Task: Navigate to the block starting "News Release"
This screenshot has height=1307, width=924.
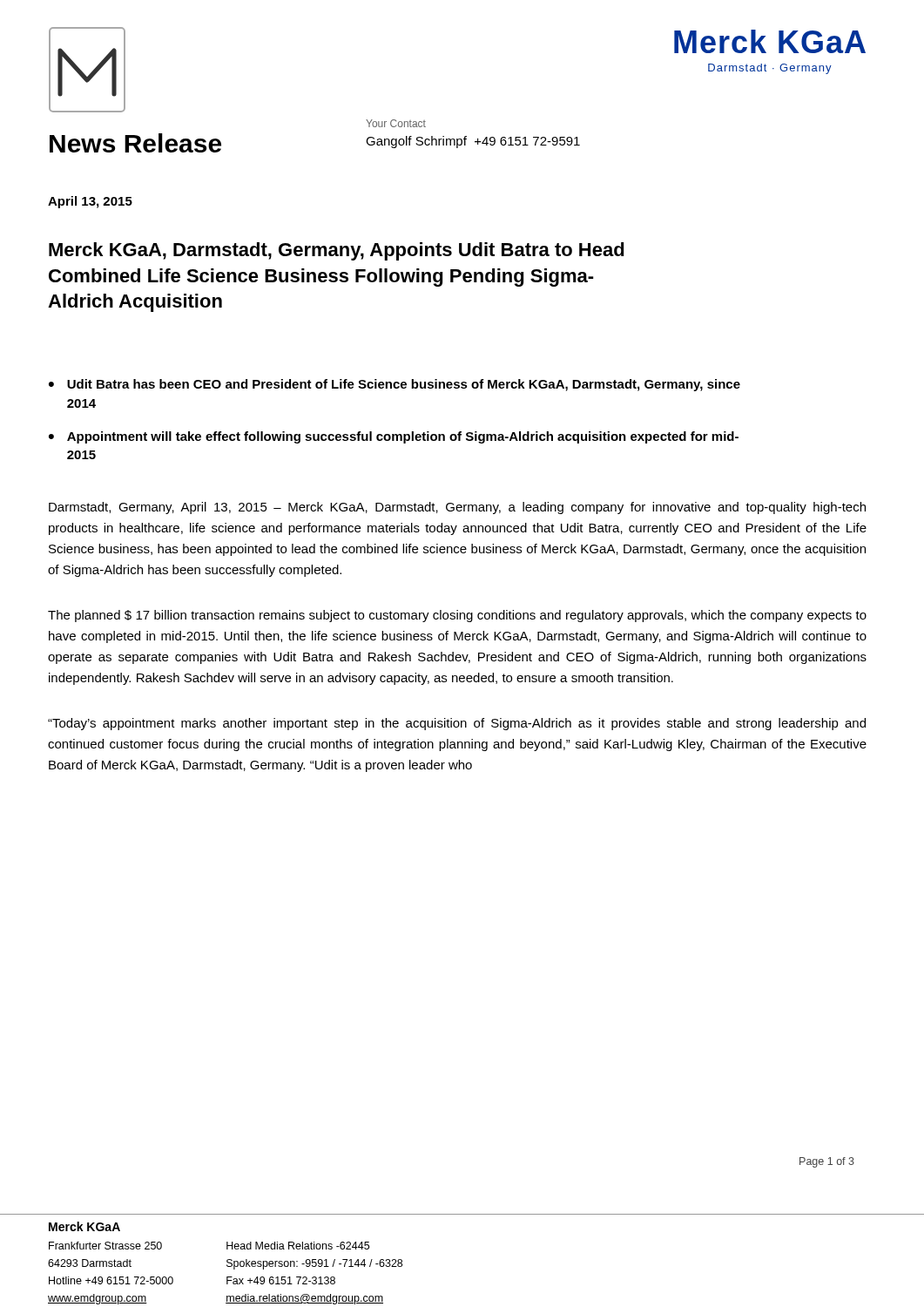Action: 135,143
